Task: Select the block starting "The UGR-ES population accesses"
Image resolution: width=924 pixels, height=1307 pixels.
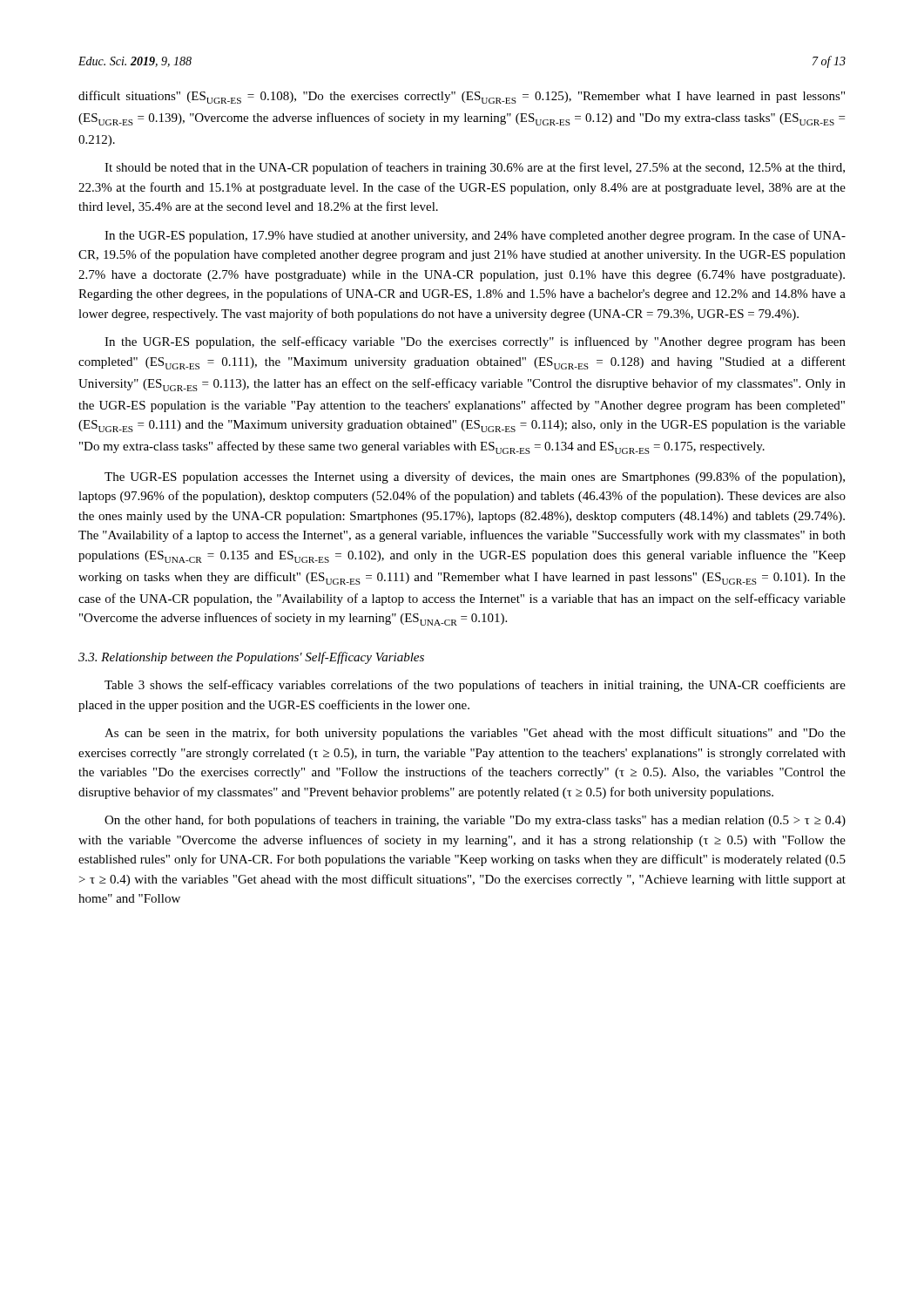Action: (462, 548)
